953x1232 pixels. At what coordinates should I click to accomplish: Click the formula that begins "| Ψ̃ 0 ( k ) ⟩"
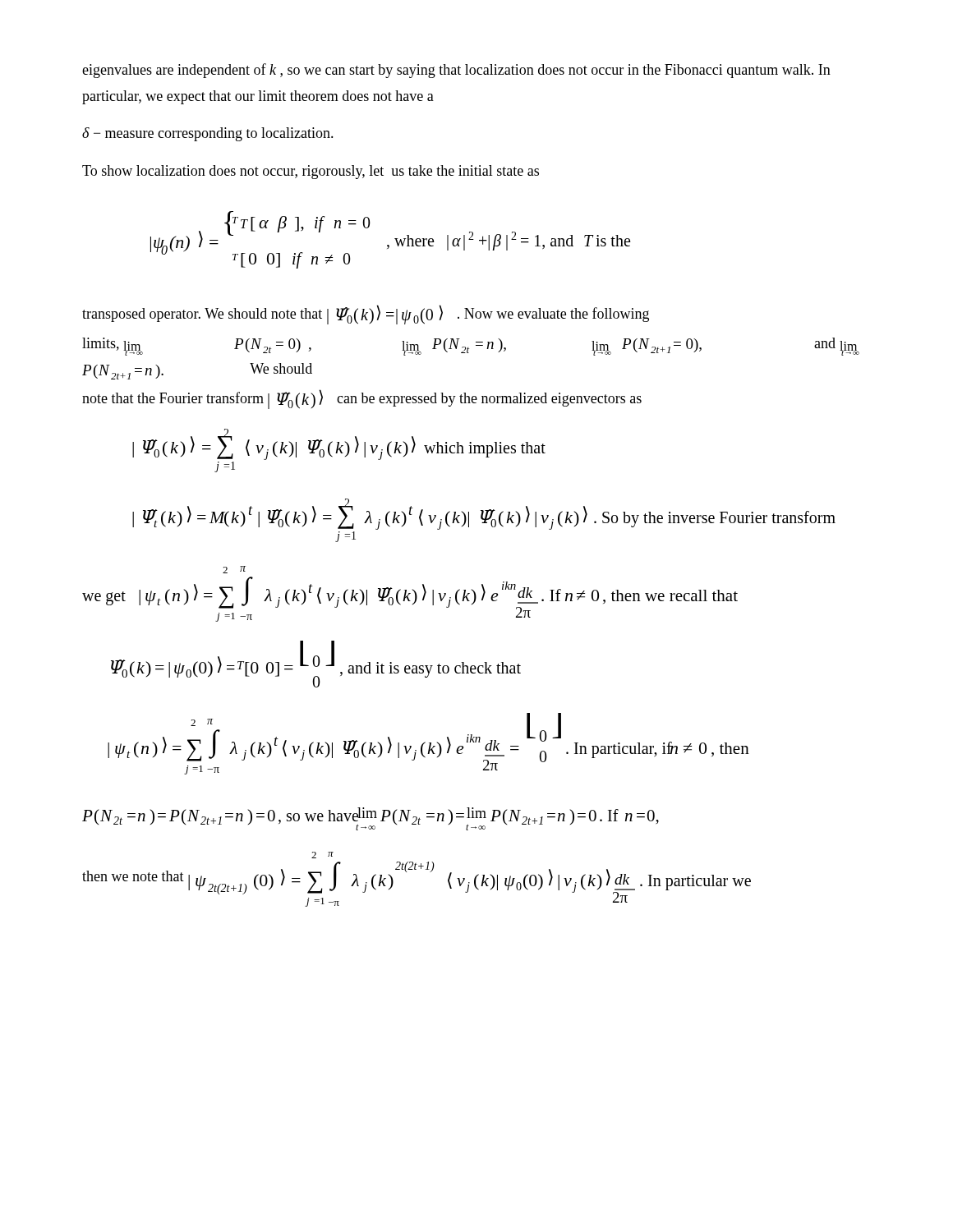[411, 449]
